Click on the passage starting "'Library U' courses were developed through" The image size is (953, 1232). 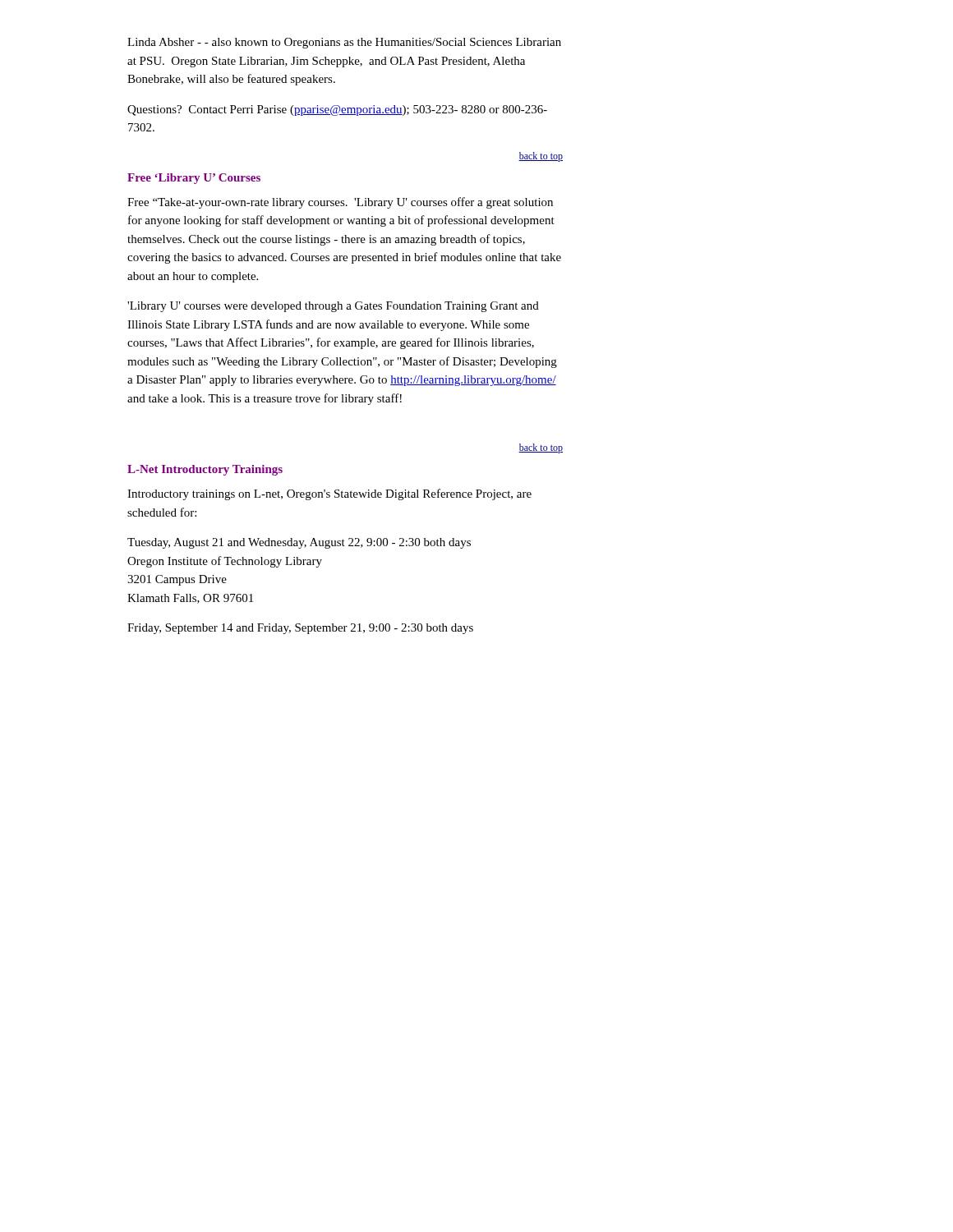pyautogui.click(x=342, y=352)
